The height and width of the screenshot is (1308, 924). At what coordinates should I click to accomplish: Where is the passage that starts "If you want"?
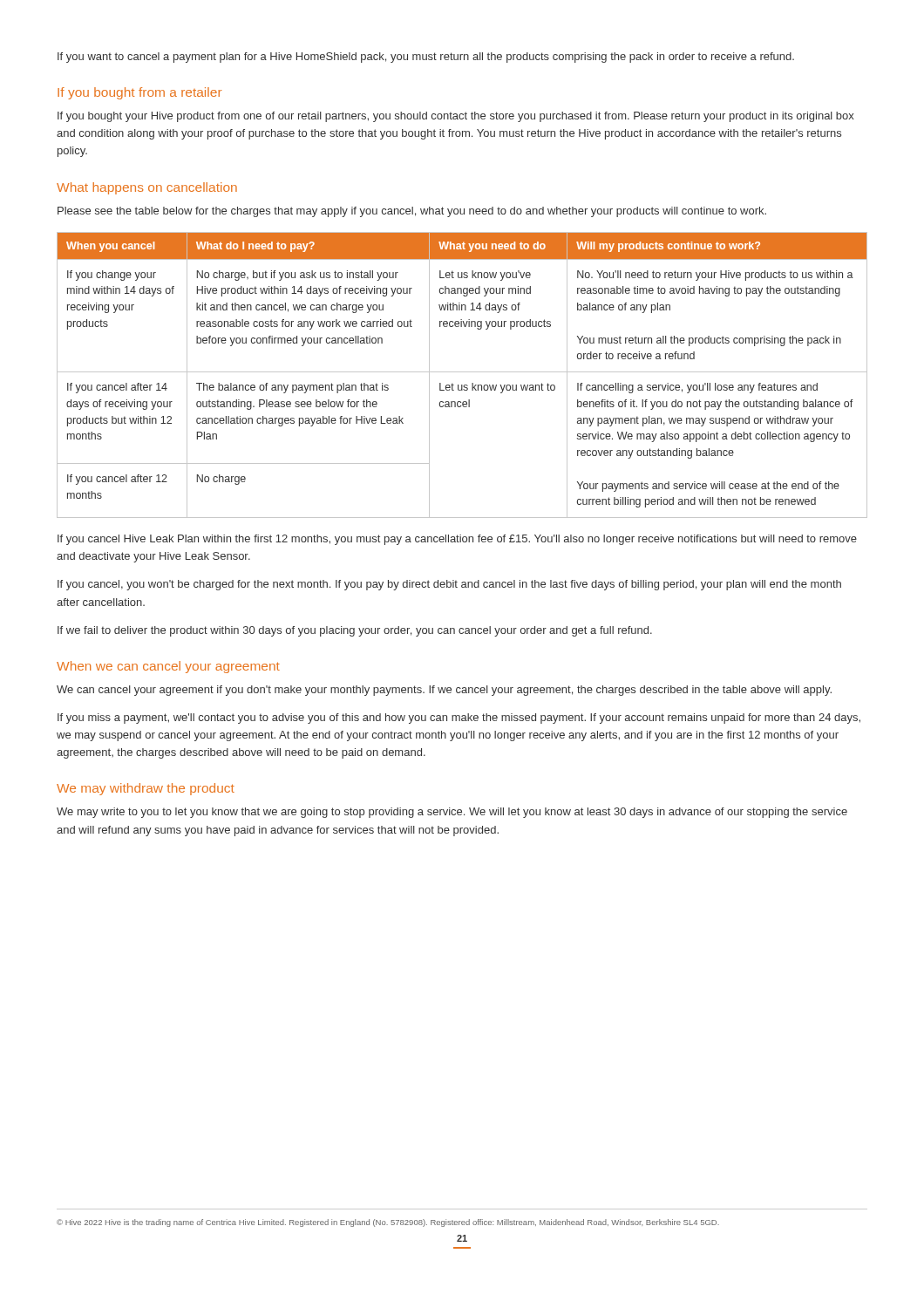point(426,56)
